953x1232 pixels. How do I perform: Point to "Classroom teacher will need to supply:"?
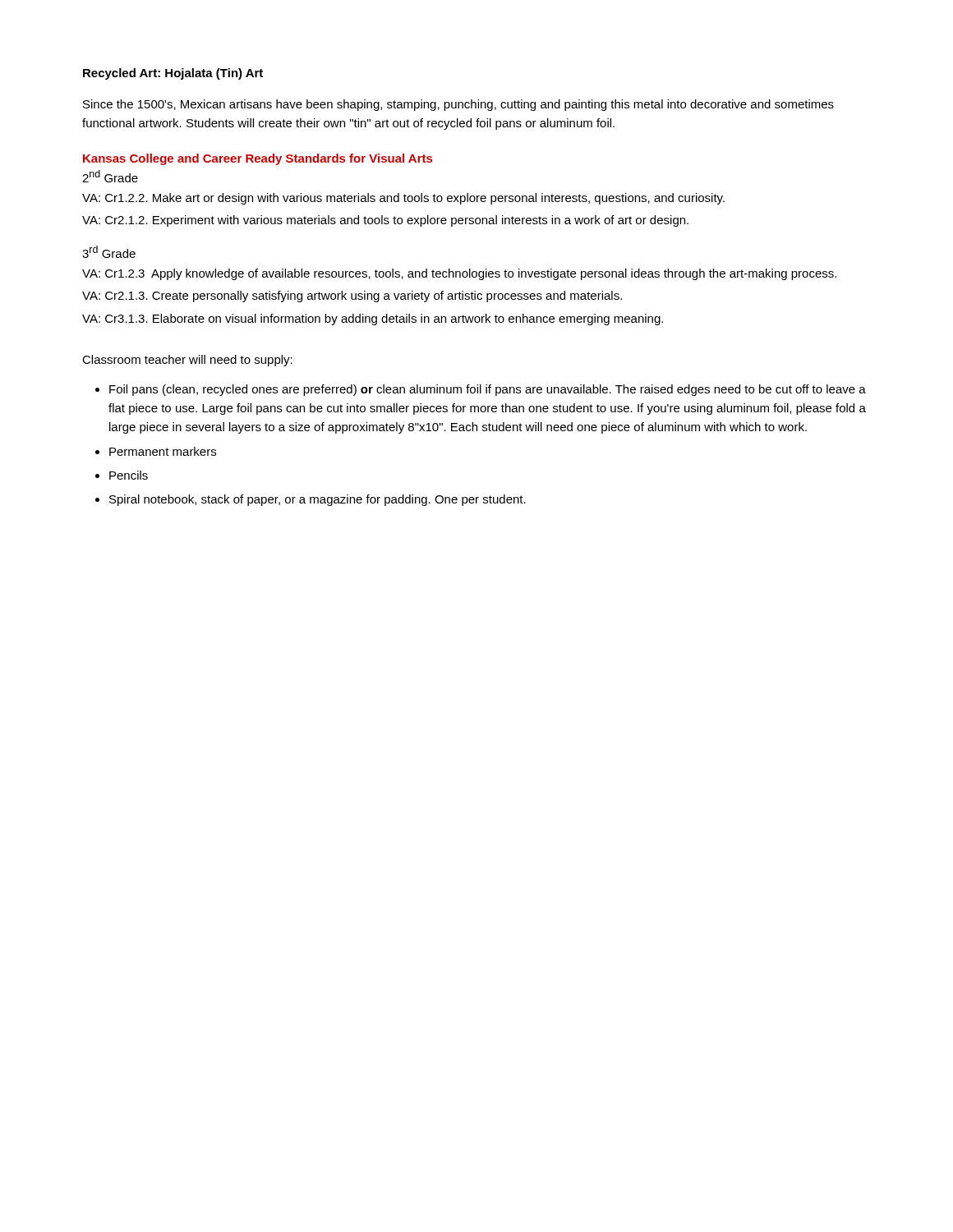click(188, 359)
